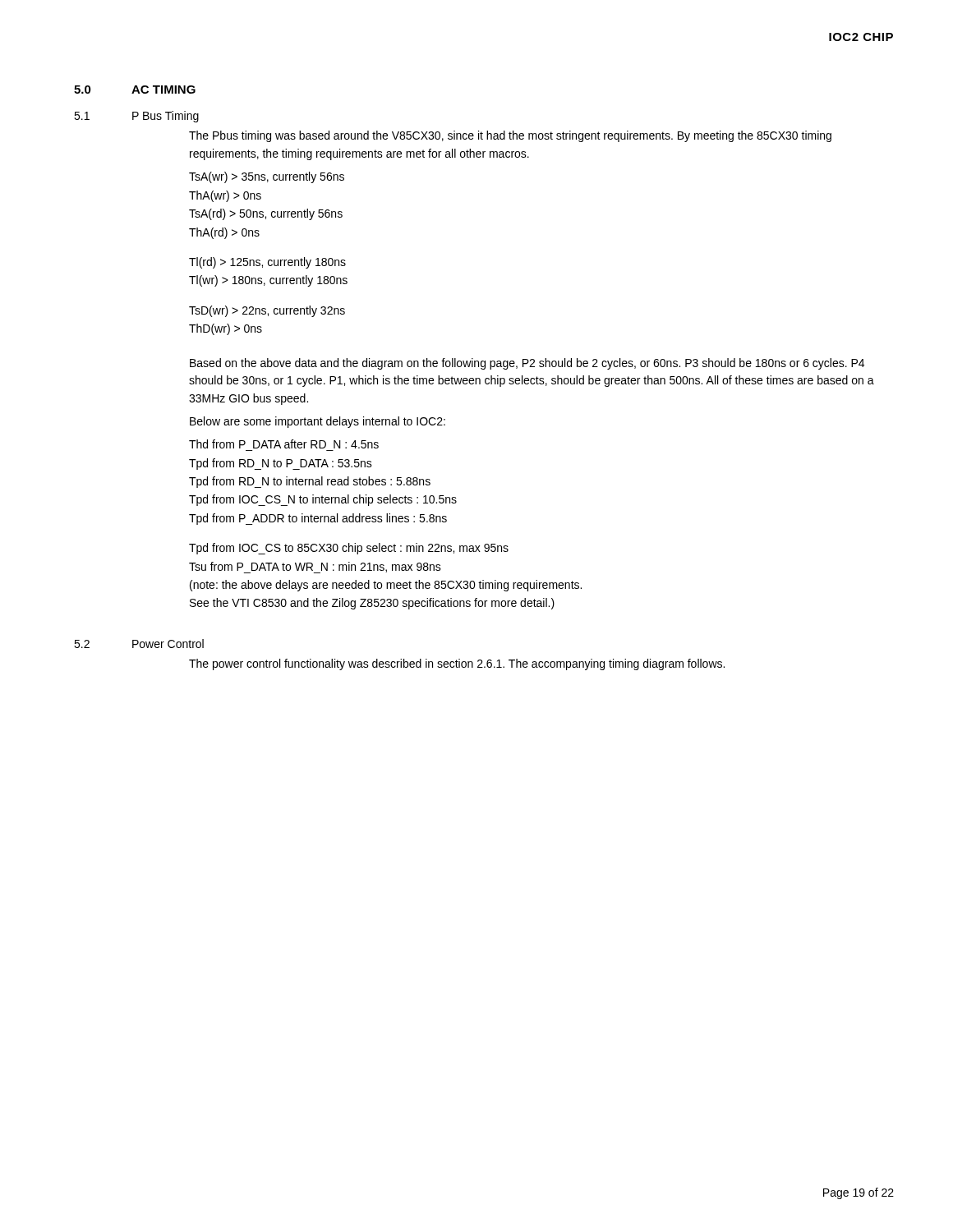Click where it says "Tl(rd) > 125ns, currently 180ns"
953x1232 pixels.
(x=267, y=262)
